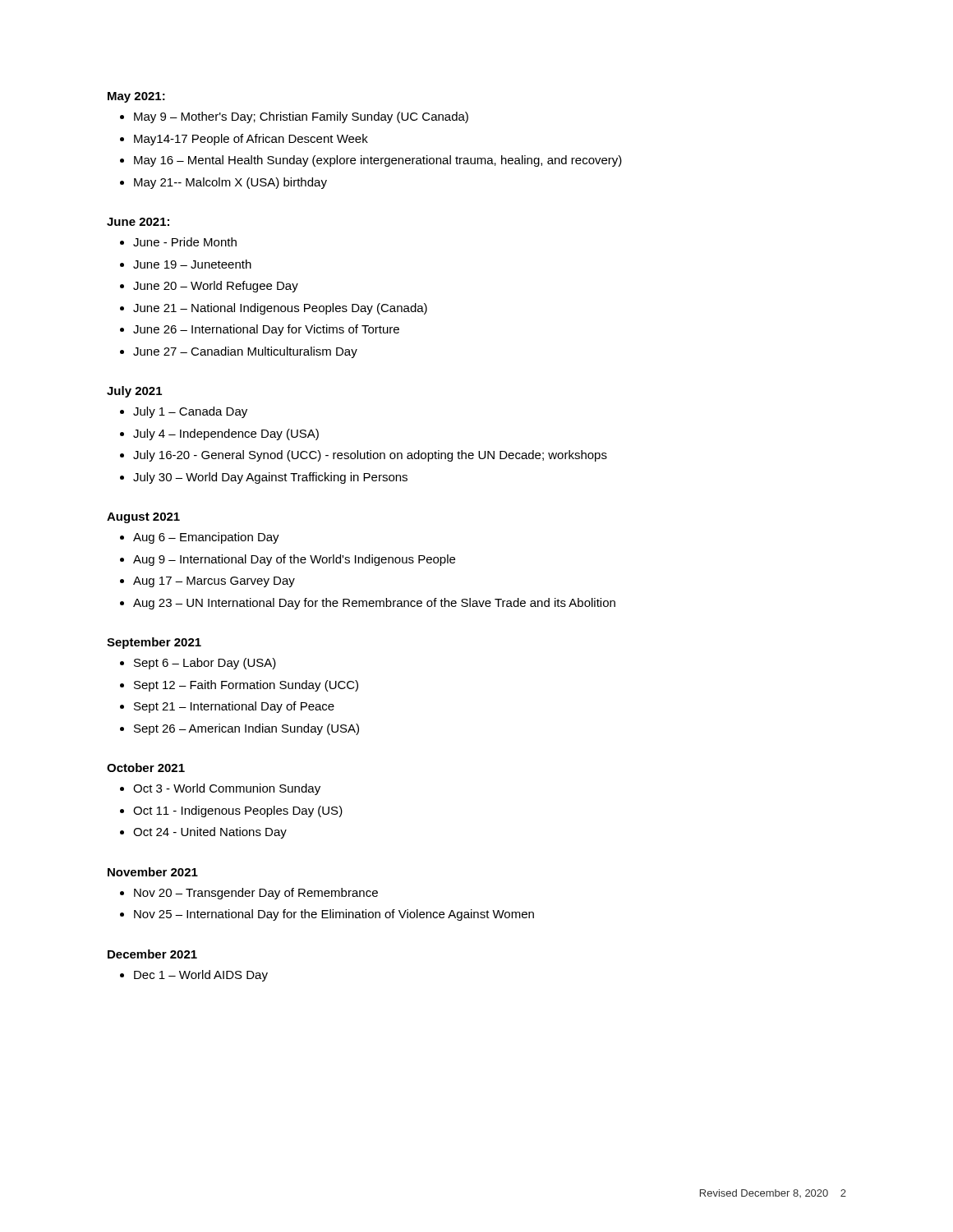Find the list item that reads "June 21 – National Indigenous"
This screenshot has width=953, height=1232.
click(280, 307)
